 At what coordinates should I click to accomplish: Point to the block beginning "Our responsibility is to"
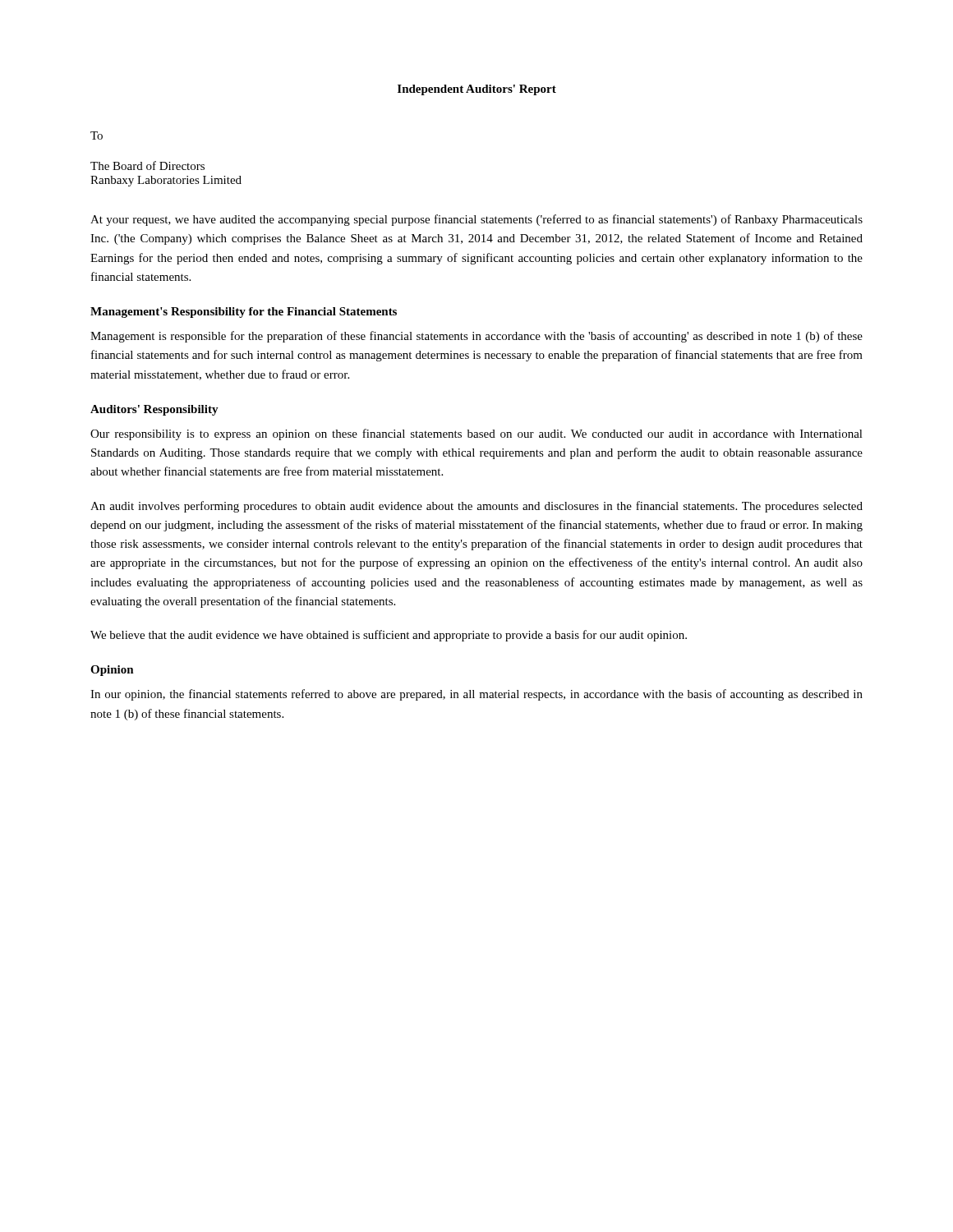pos(476,453)
